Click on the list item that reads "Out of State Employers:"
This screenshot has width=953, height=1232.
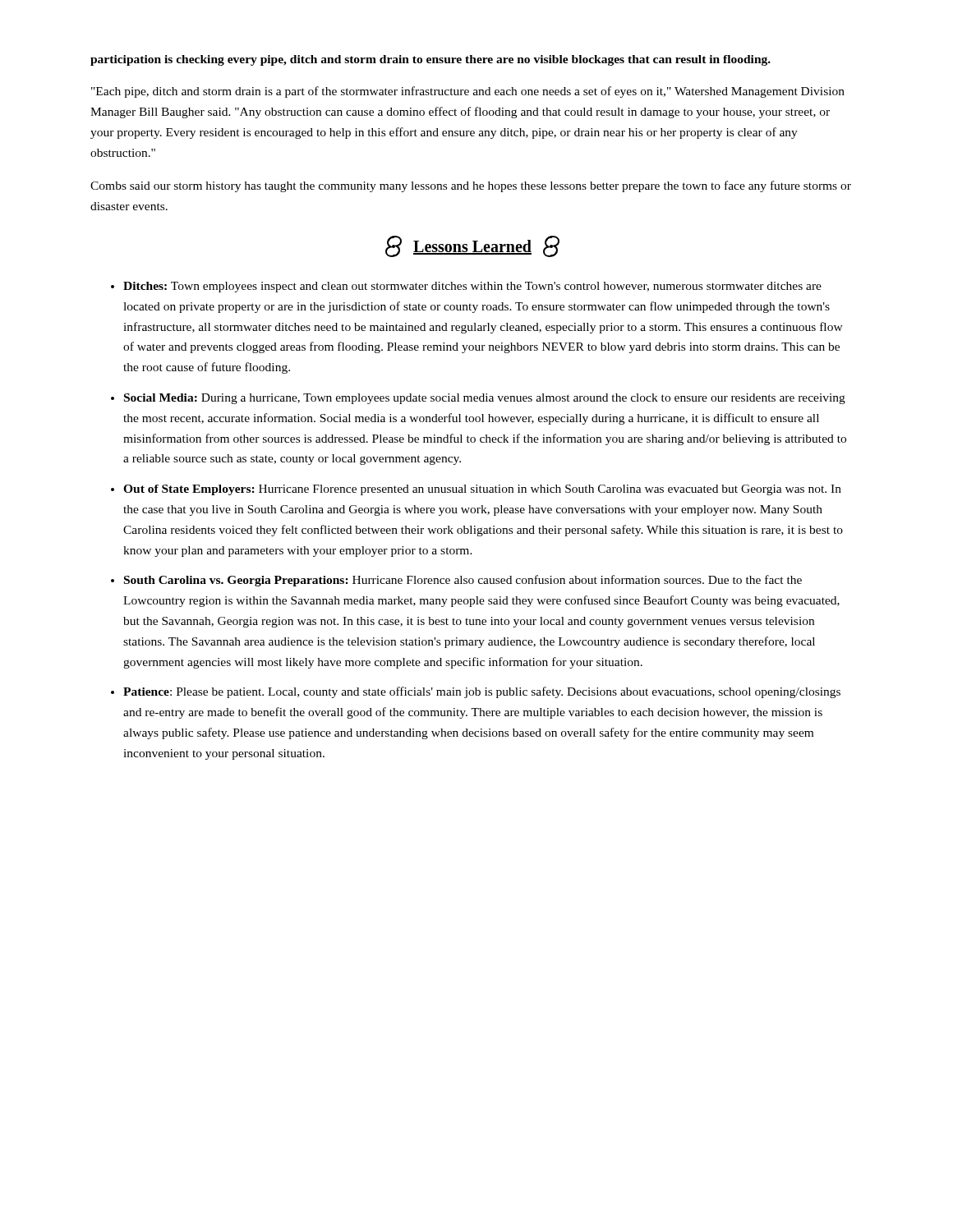(x=483, y=519)
